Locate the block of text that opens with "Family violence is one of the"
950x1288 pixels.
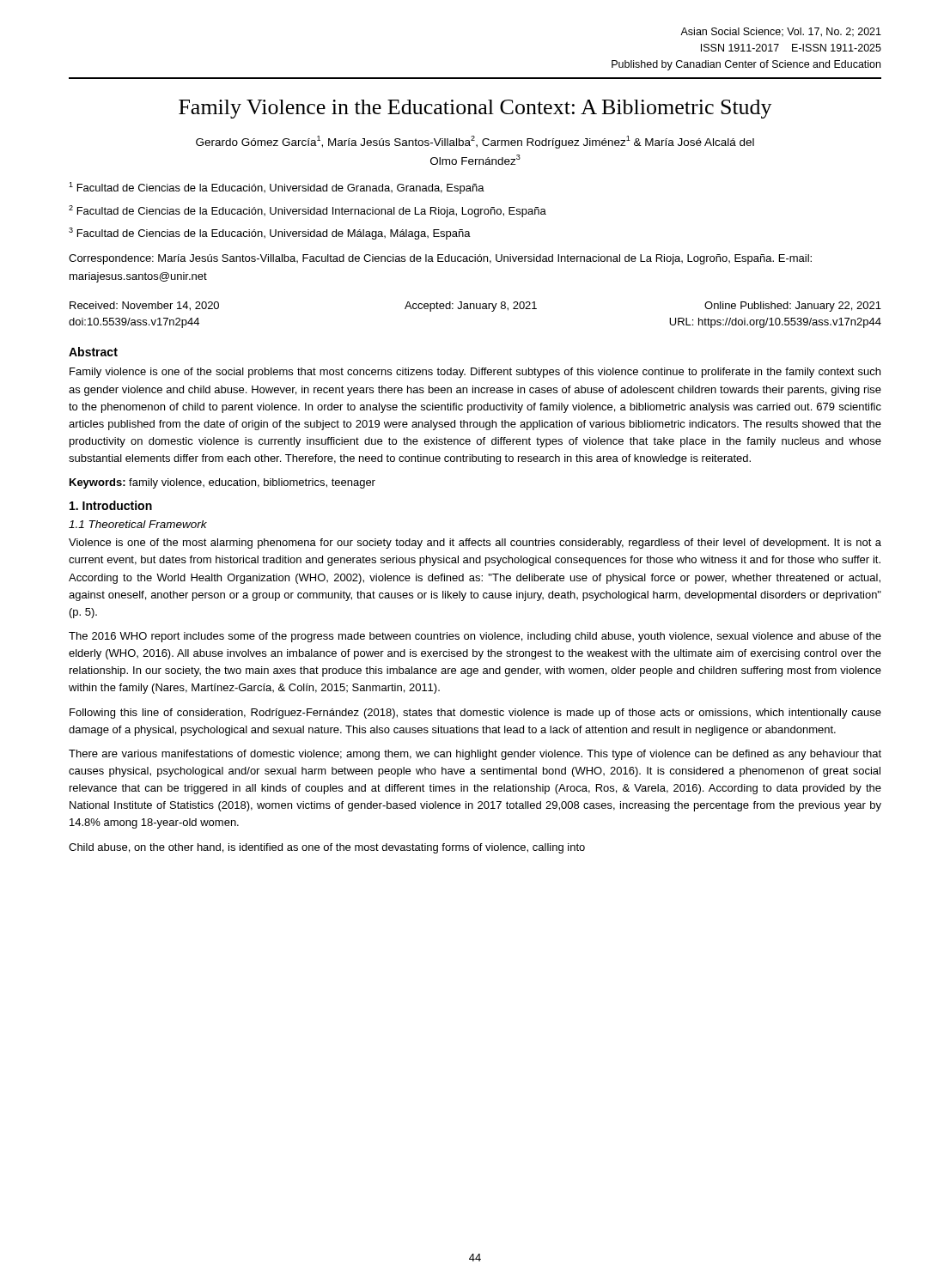pyautogui.click(x=475, y=415)
